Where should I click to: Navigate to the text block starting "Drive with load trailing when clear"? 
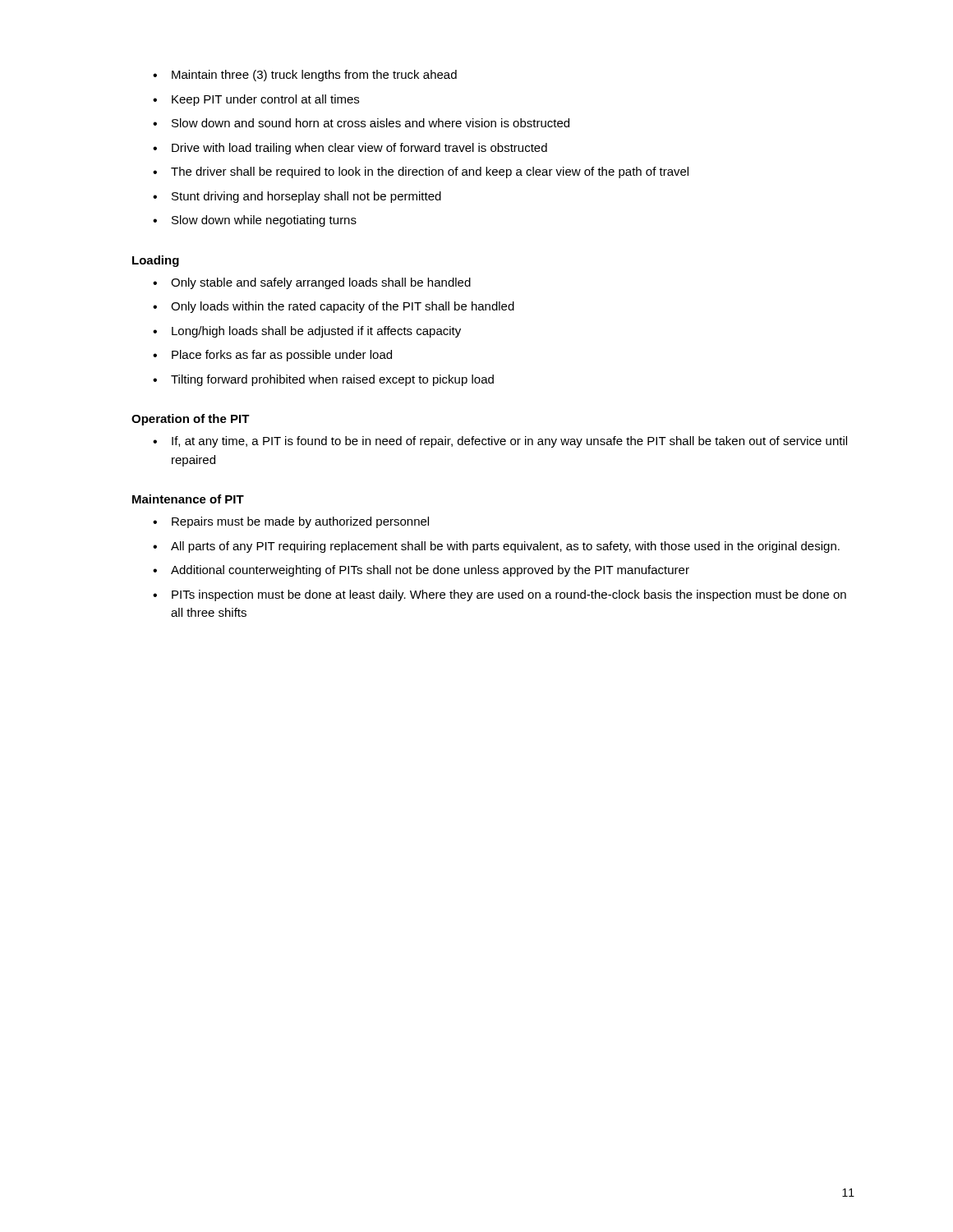tap(359, 147)
